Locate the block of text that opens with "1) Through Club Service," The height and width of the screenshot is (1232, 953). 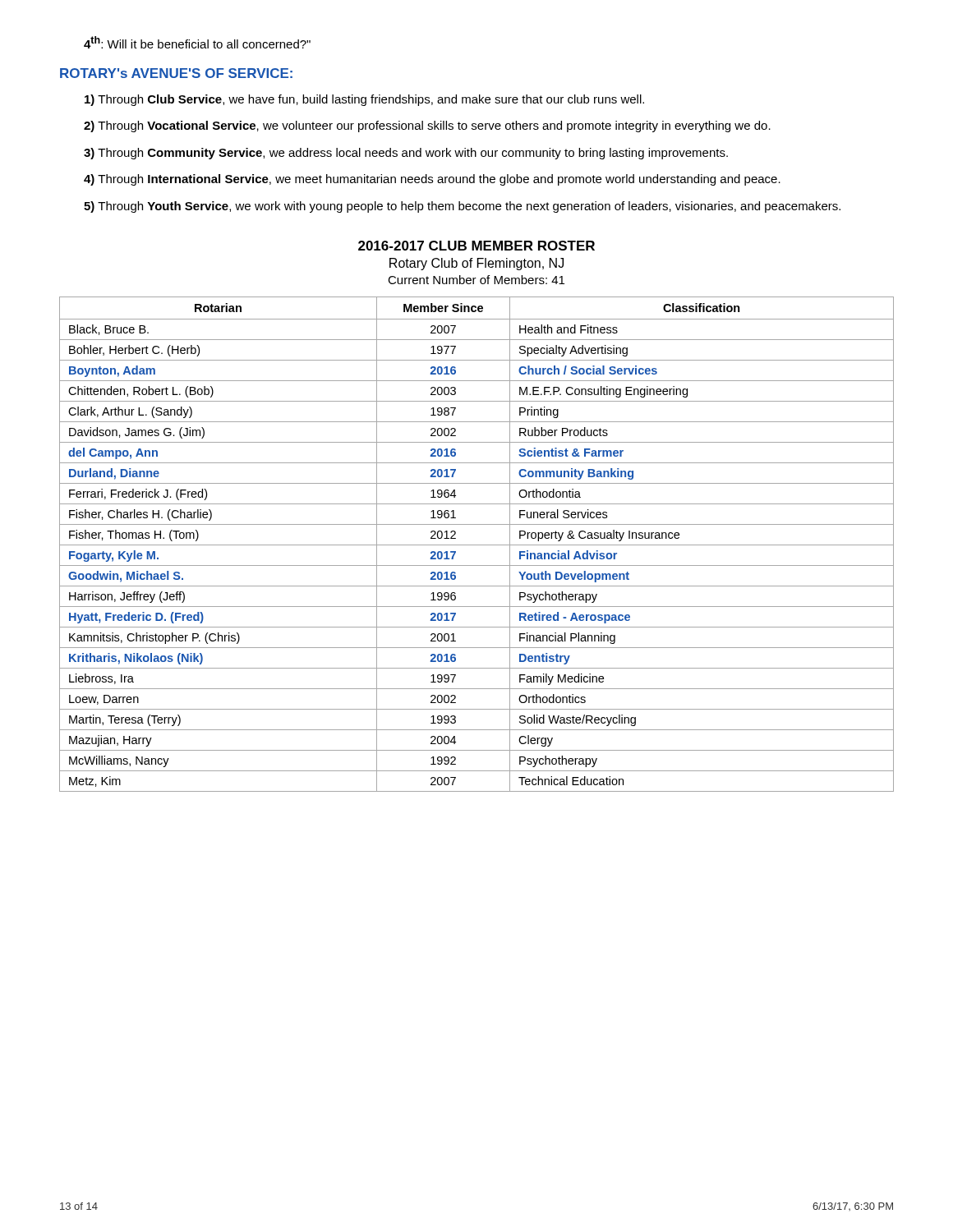click(365, 99)
